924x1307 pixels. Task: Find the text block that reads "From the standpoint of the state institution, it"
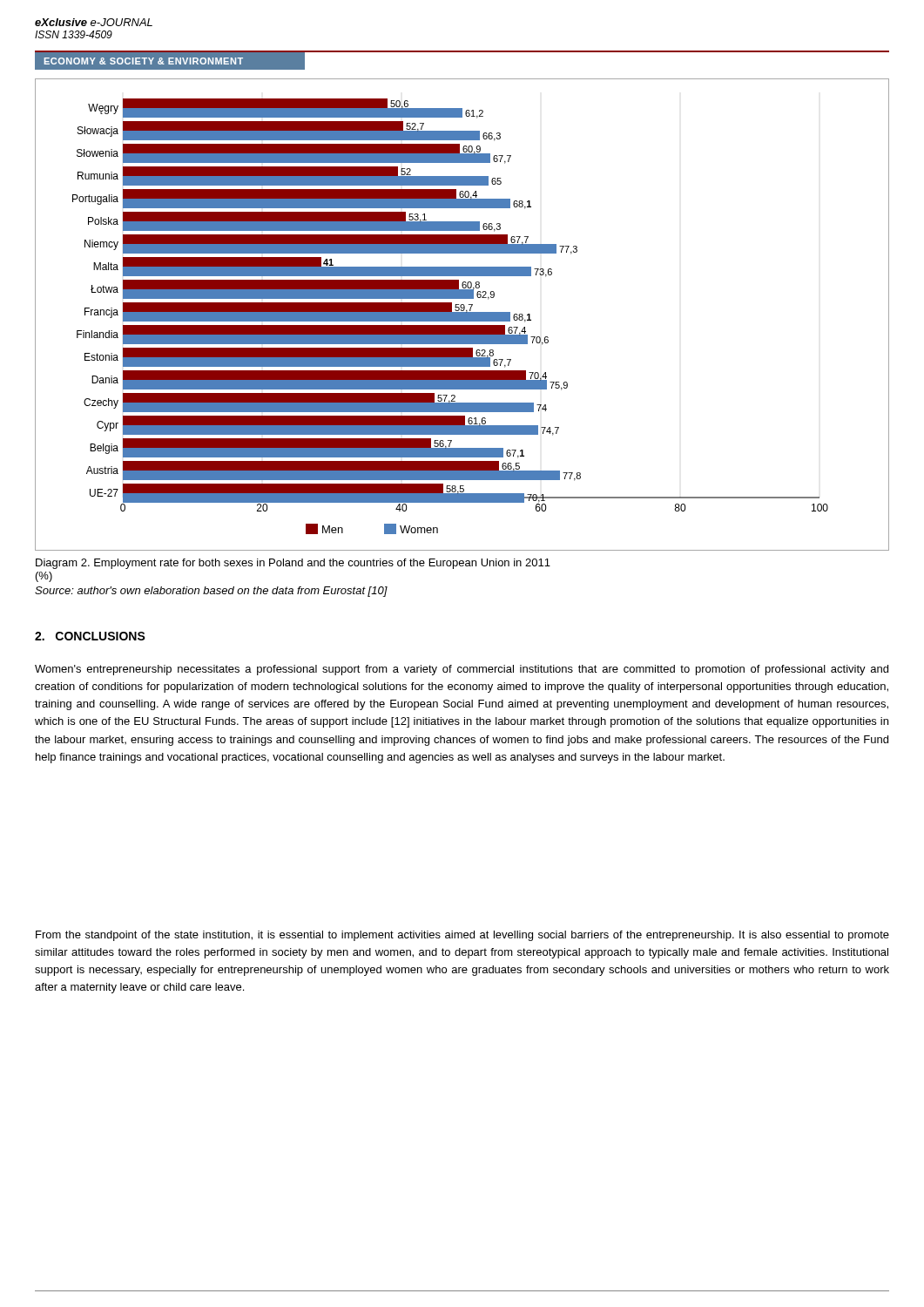pyautogui.click(x=462, y=961)
